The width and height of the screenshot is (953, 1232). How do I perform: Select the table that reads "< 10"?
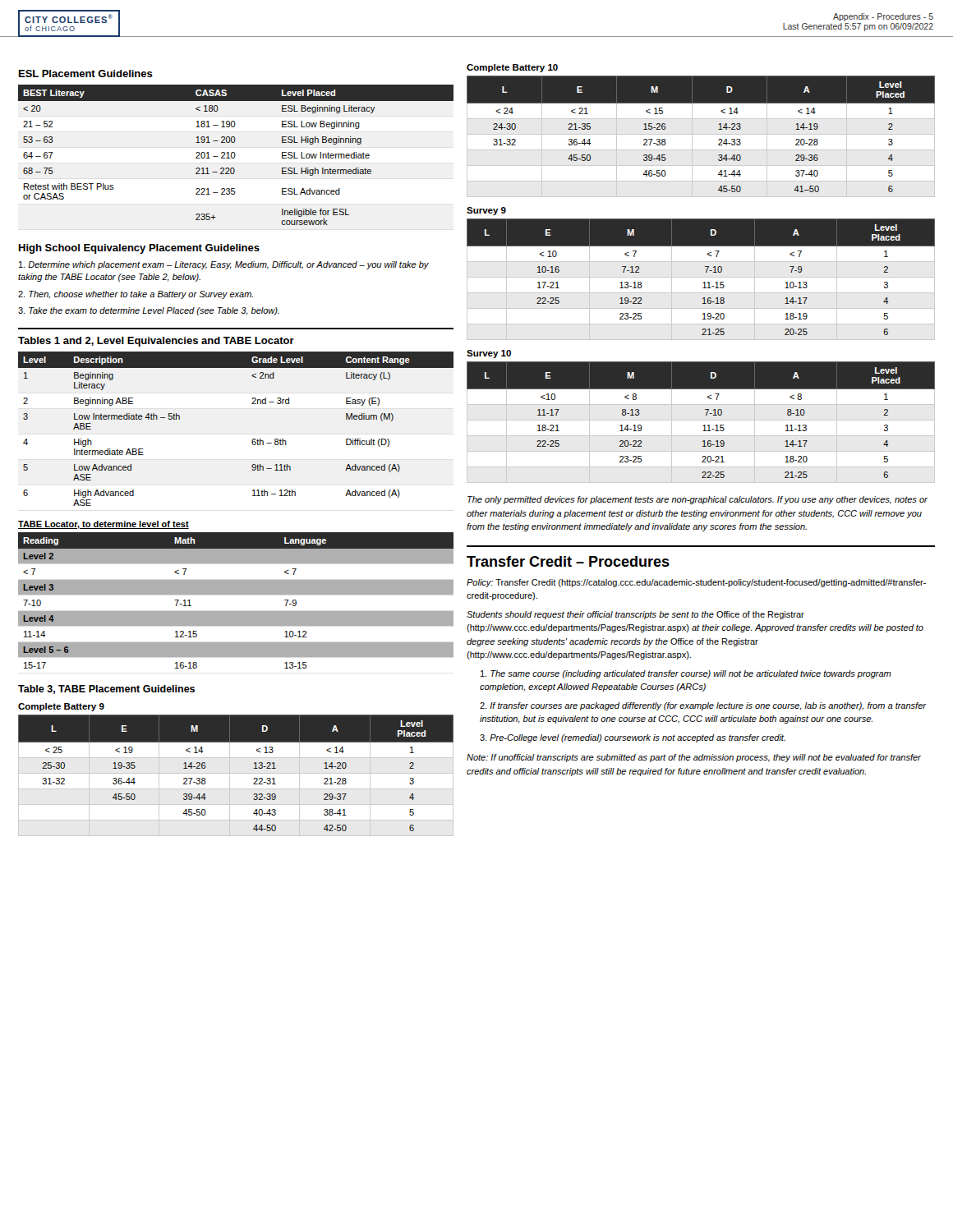(701, 279)
